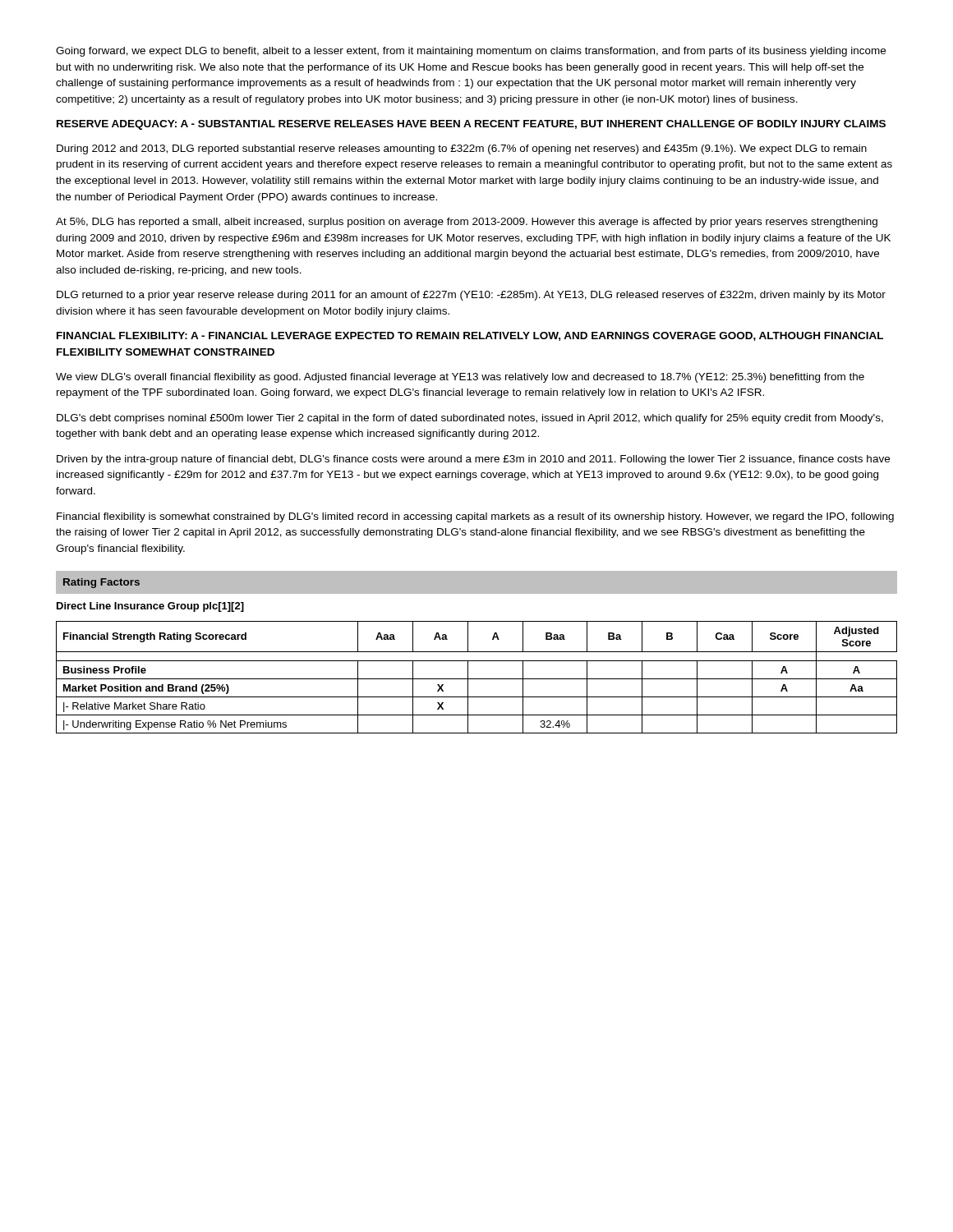
Task: Select the section header containing "RESERVE ADEQUACY: A -"
Action: click(471, 124)
